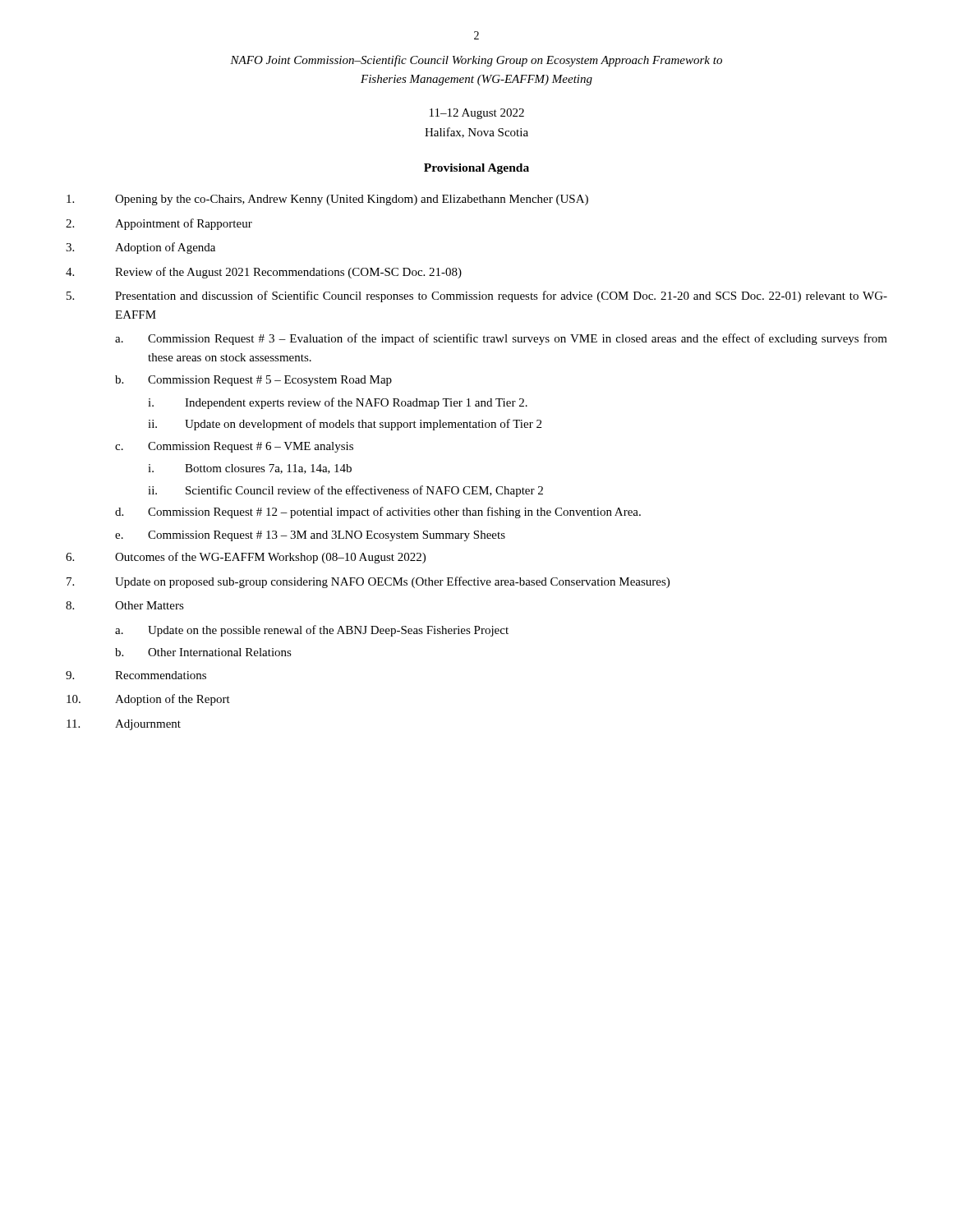Image resolution: width=953 pixels, height=1232 pixels.
Task: Point to the block beginning "b. Commission Request"
Action: (253, 381)
